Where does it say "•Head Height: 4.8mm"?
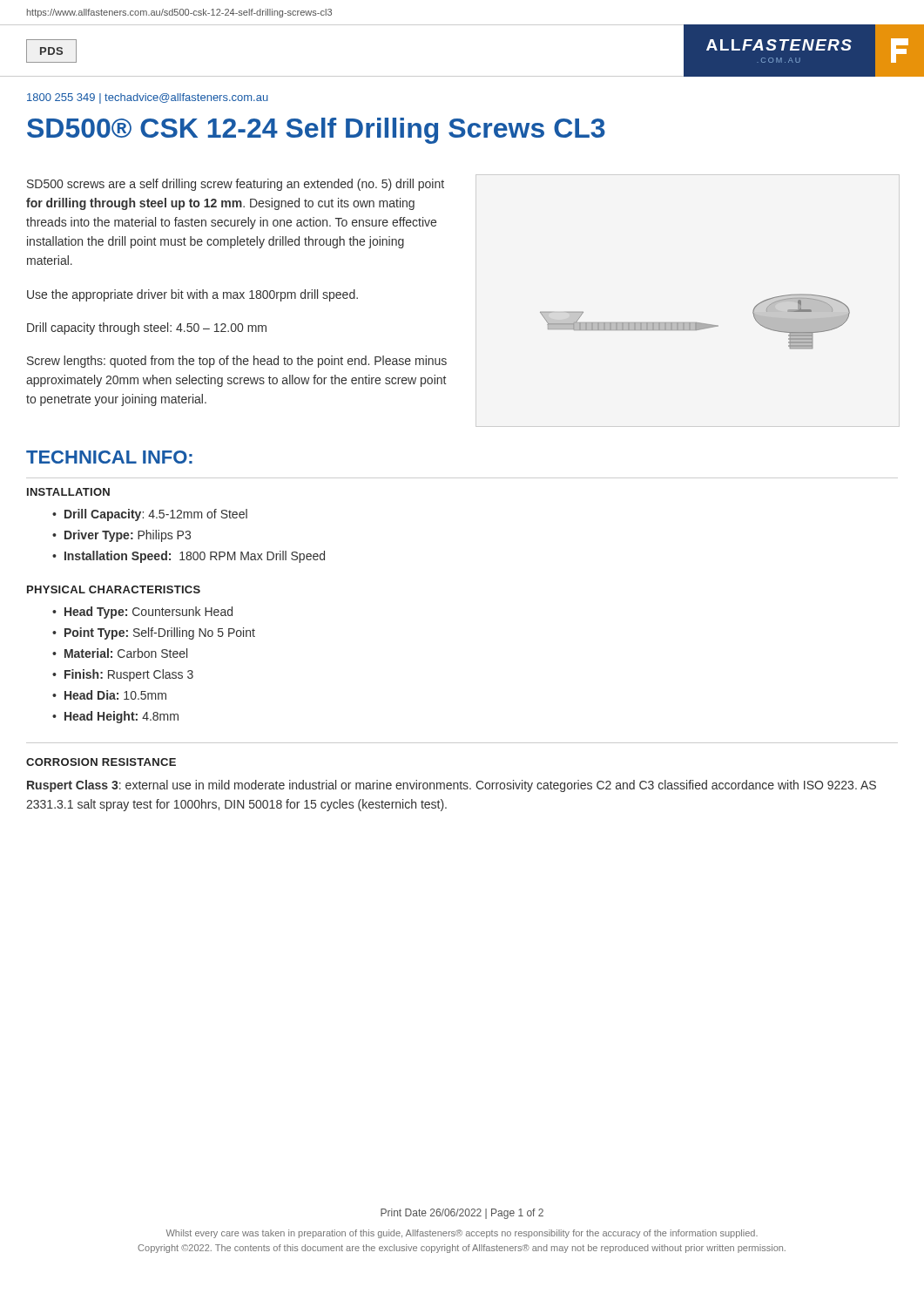The height and width of the screenshot is (1307, 924). (116, 716)
